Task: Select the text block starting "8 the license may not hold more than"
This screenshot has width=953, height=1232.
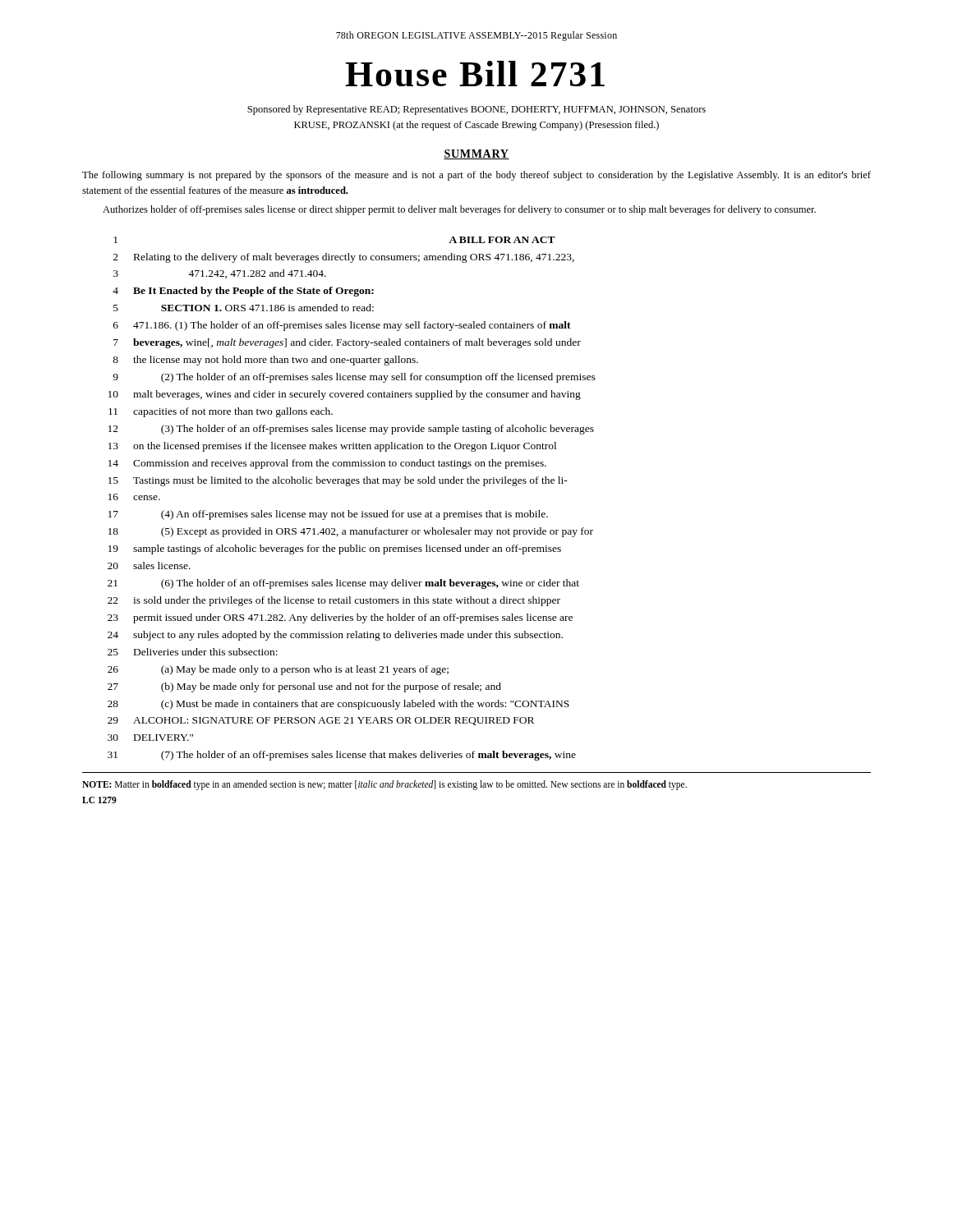Action: (x=265, y=361)
